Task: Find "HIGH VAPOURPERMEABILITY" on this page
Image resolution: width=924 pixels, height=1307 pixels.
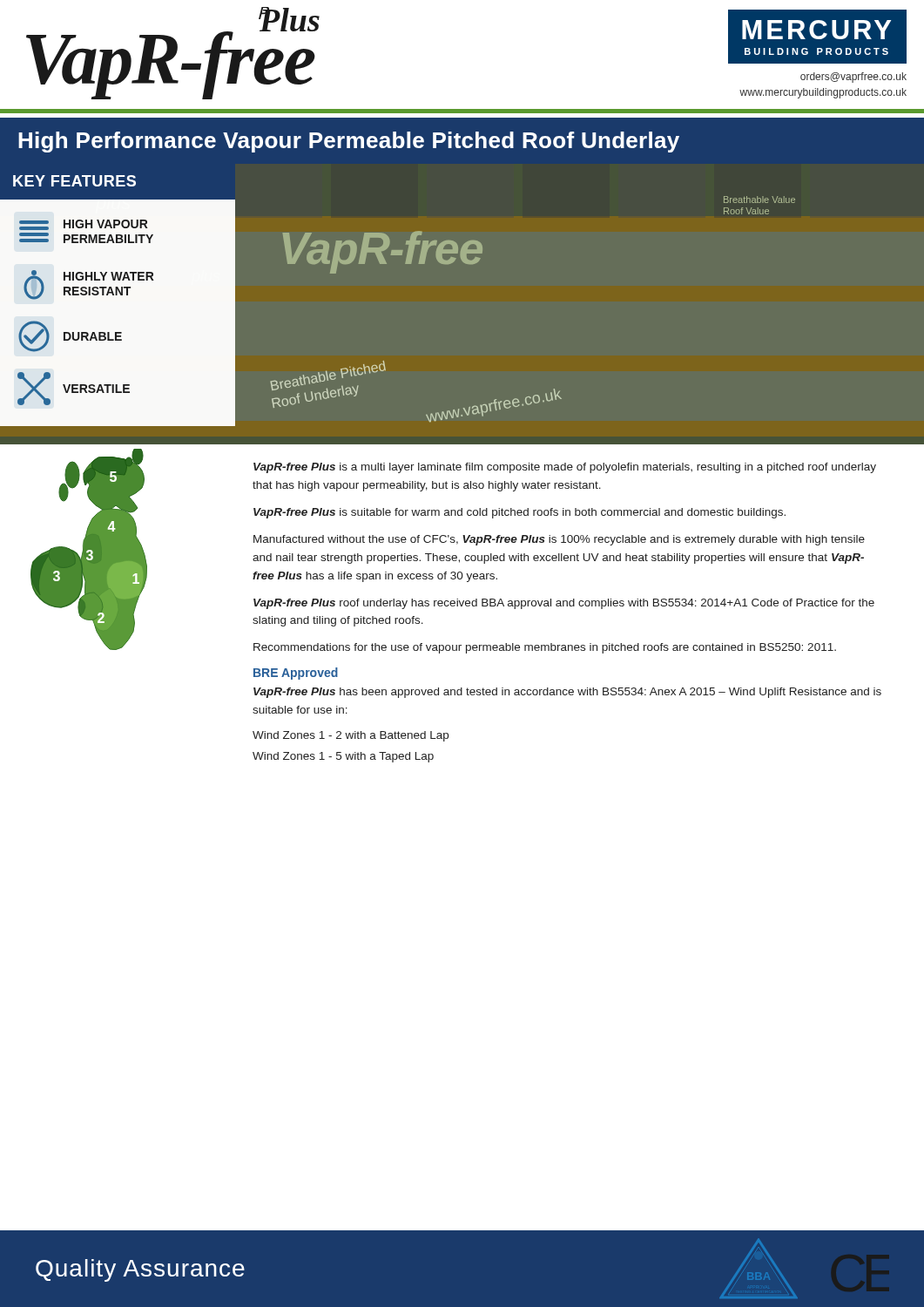Action: (x=84, y=232)
